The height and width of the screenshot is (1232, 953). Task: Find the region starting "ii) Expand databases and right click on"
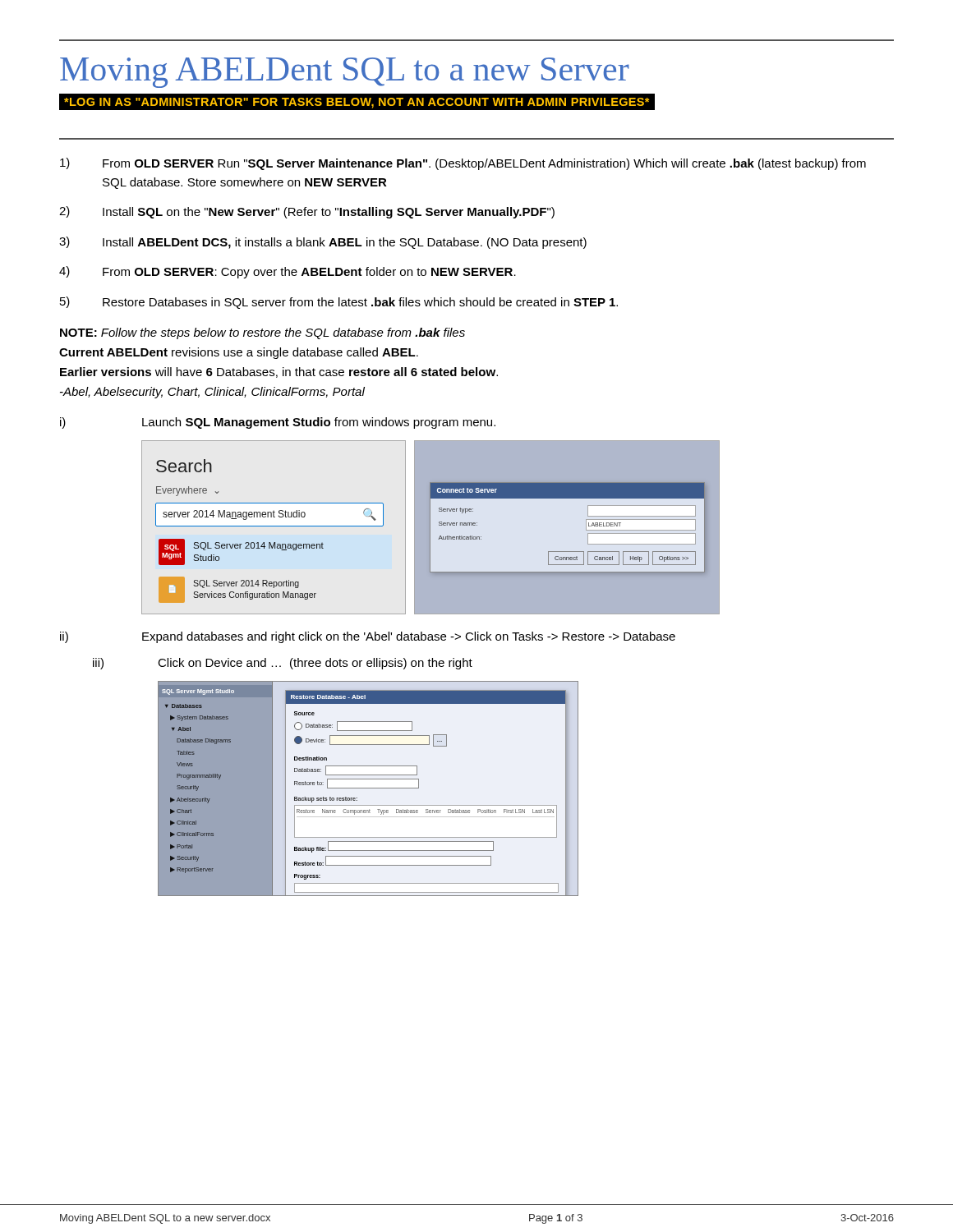(476, 637)
